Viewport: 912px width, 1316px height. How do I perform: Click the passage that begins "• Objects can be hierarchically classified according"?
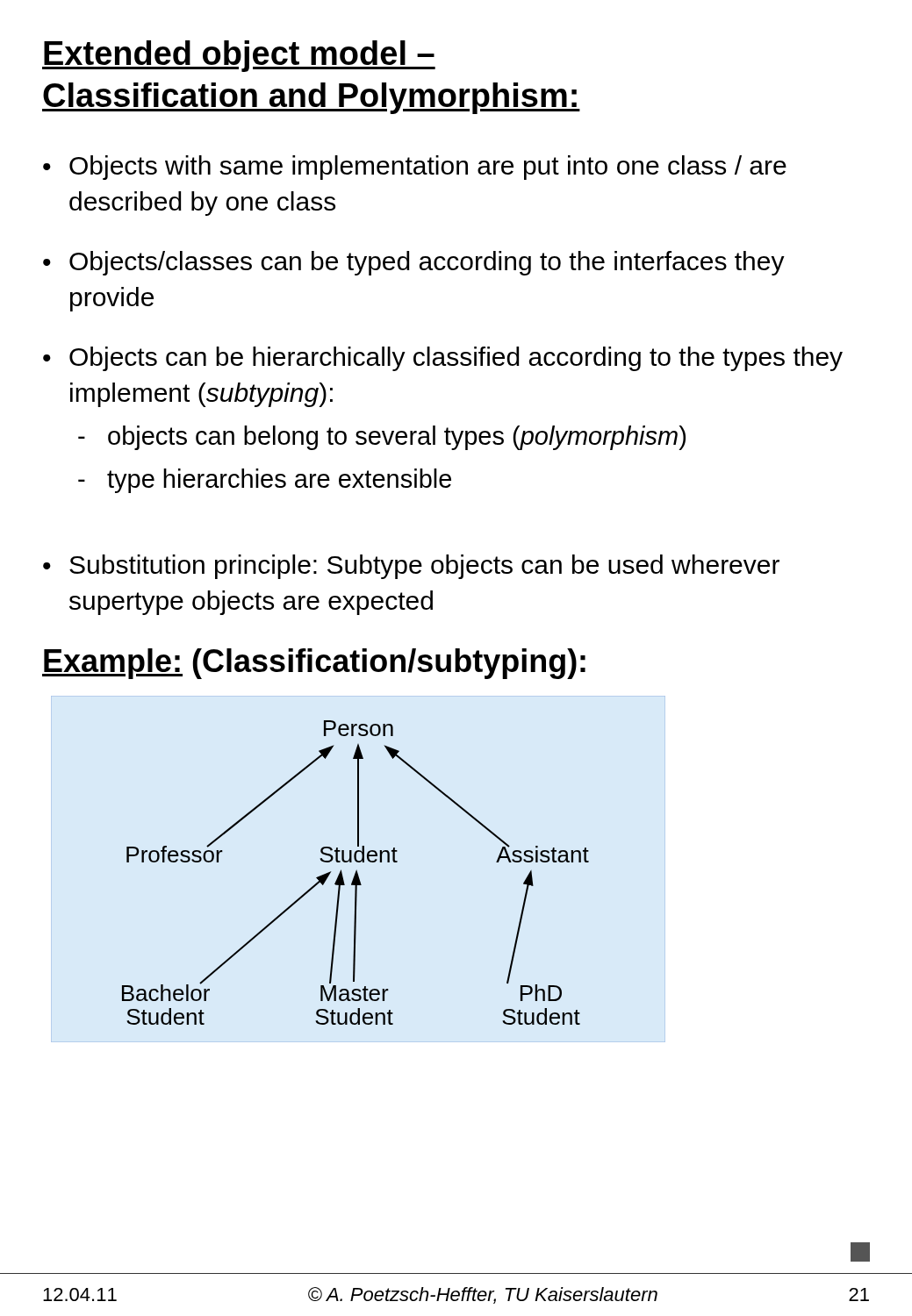[456, 431]
